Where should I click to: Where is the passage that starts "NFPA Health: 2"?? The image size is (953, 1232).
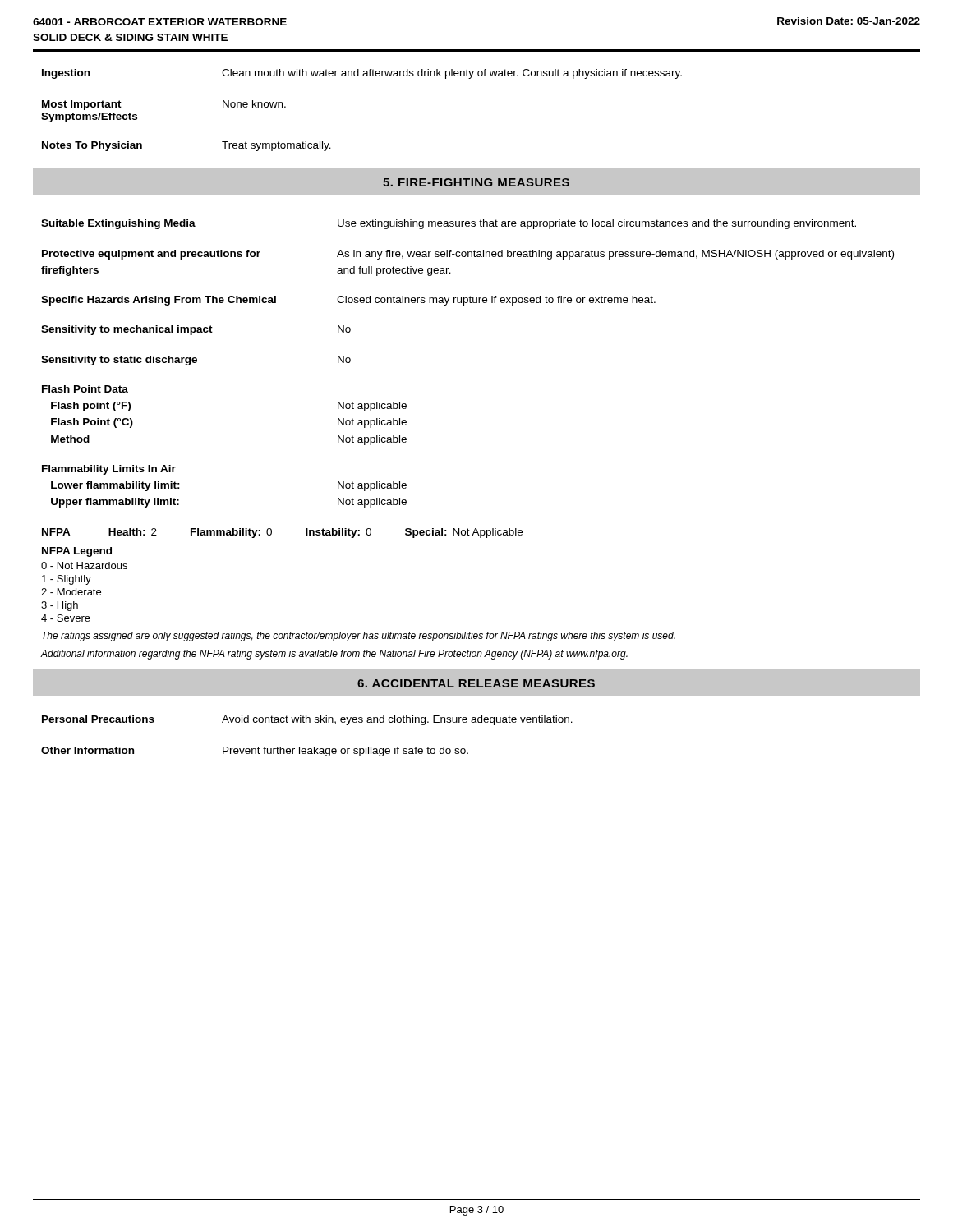coord(476,531)
